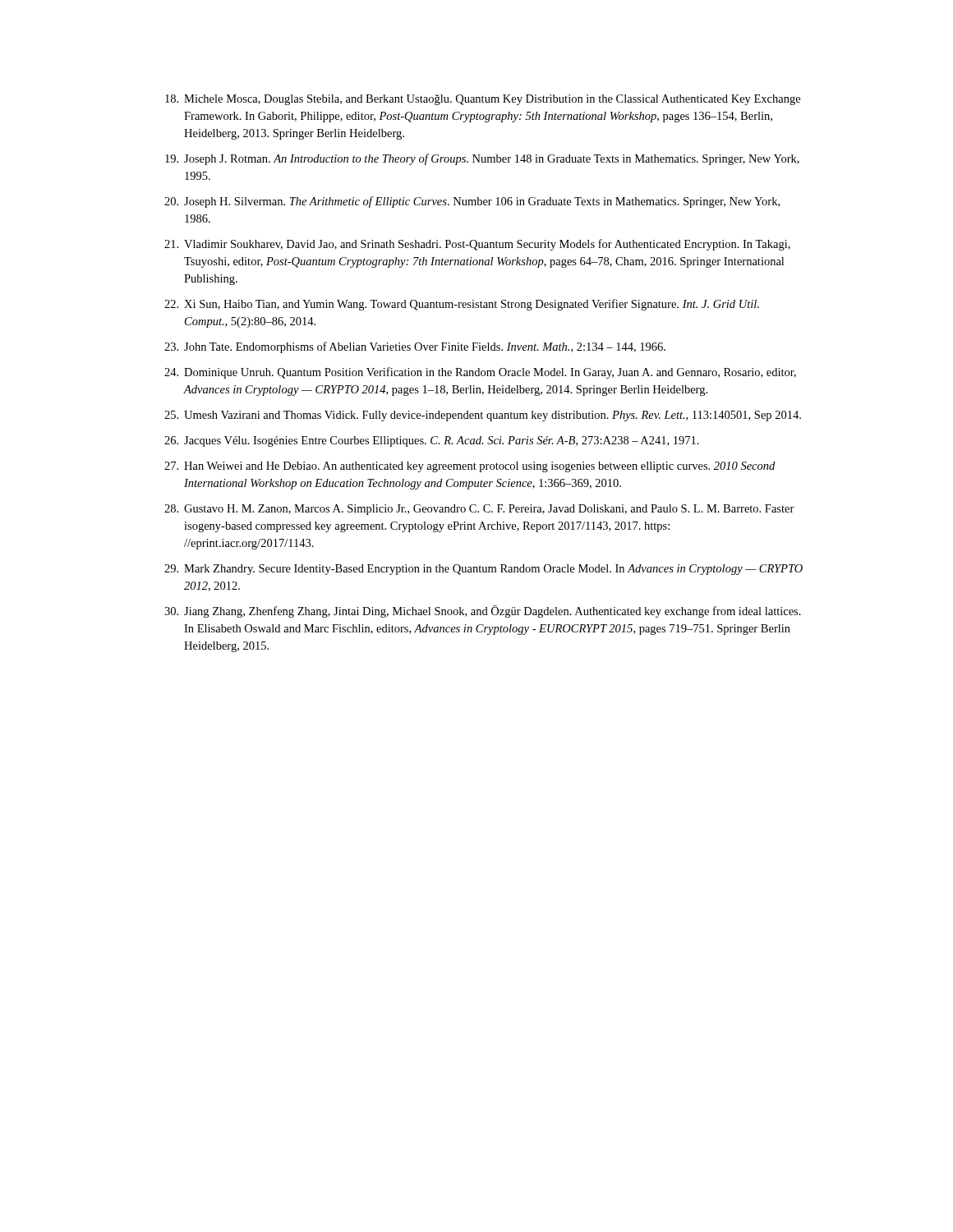The height and width of the screenshot is (1232, 953).
Task: Click the passage that begins "18. Michele Mosca, Douglas Stebila,"
Action: coord(476,116)
